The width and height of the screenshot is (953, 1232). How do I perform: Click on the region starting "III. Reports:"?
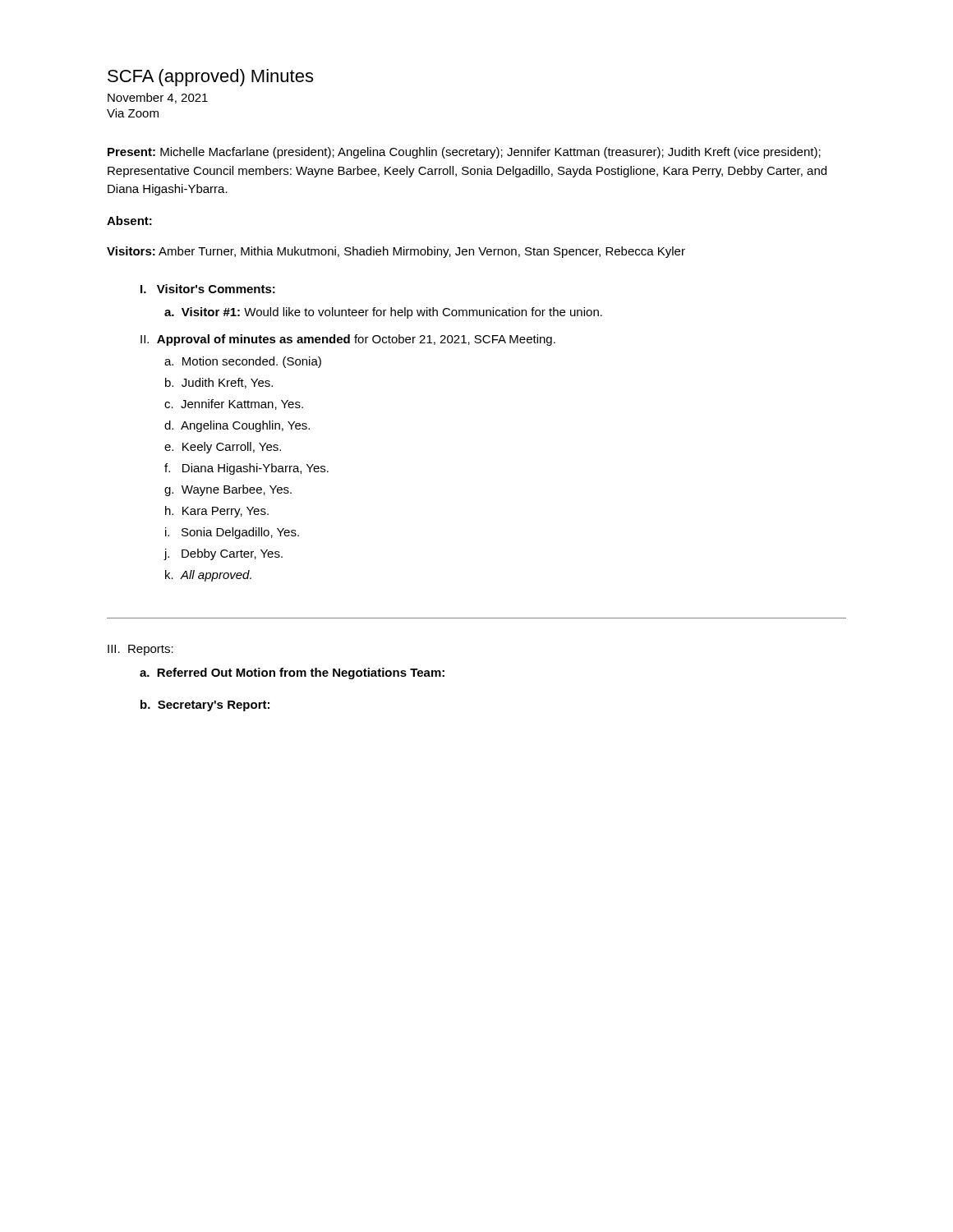(x=140, y=648)
